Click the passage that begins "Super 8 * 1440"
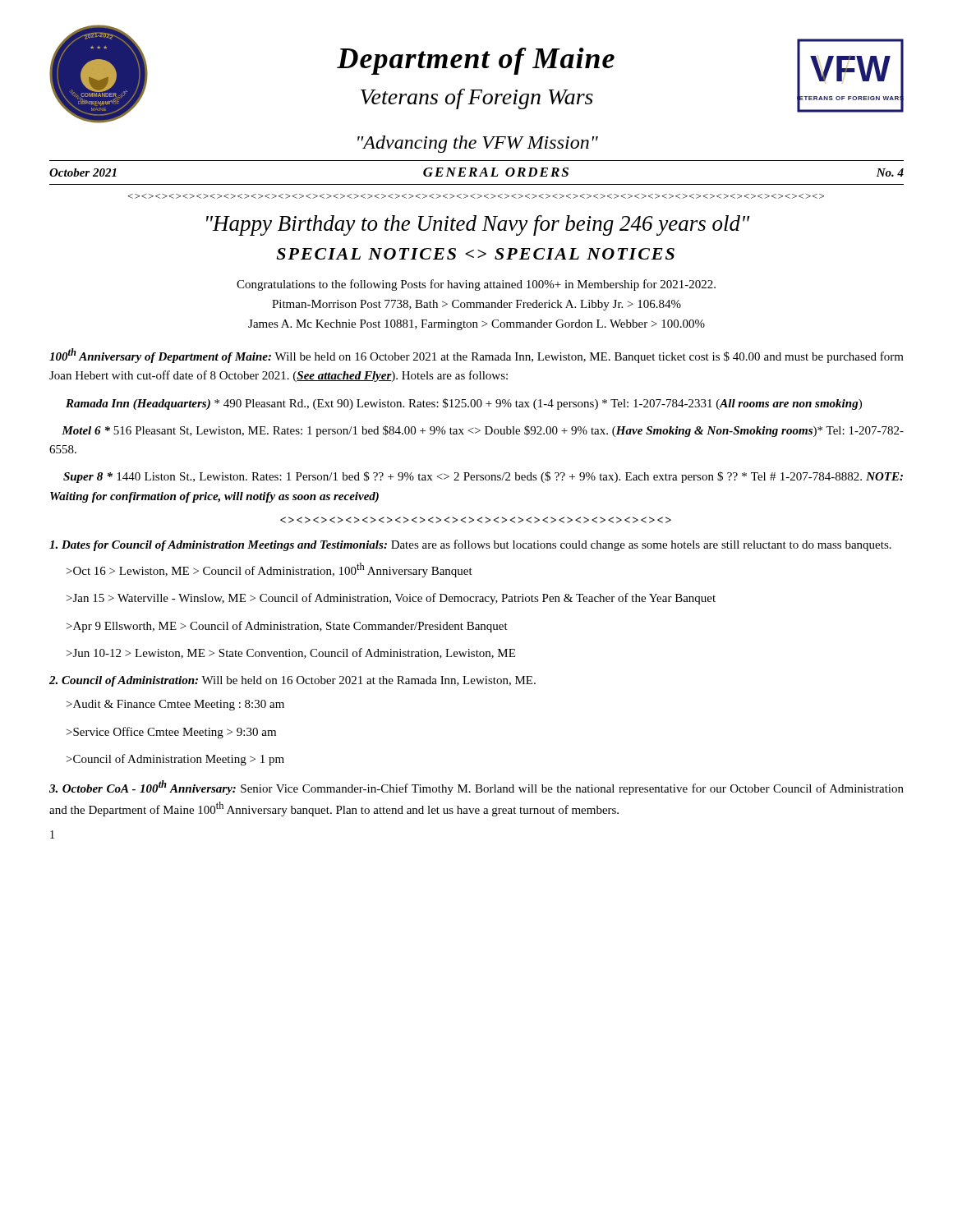The width and height of the screenshot is (953, 1232). tap(476, 486)
